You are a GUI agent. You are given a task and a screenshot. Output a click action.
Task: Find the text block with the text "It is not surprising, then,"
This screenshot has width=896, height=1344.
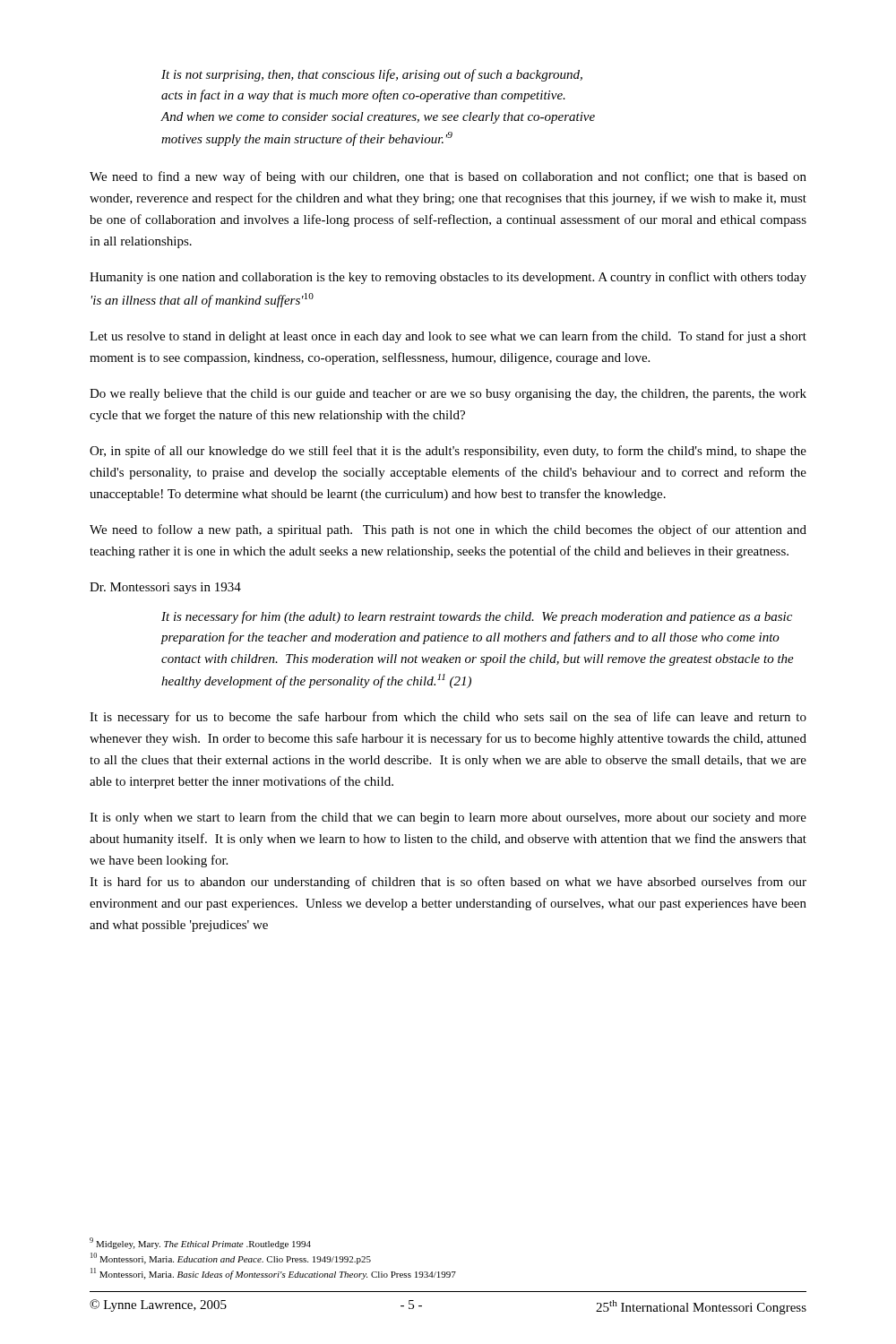(378, 107)
